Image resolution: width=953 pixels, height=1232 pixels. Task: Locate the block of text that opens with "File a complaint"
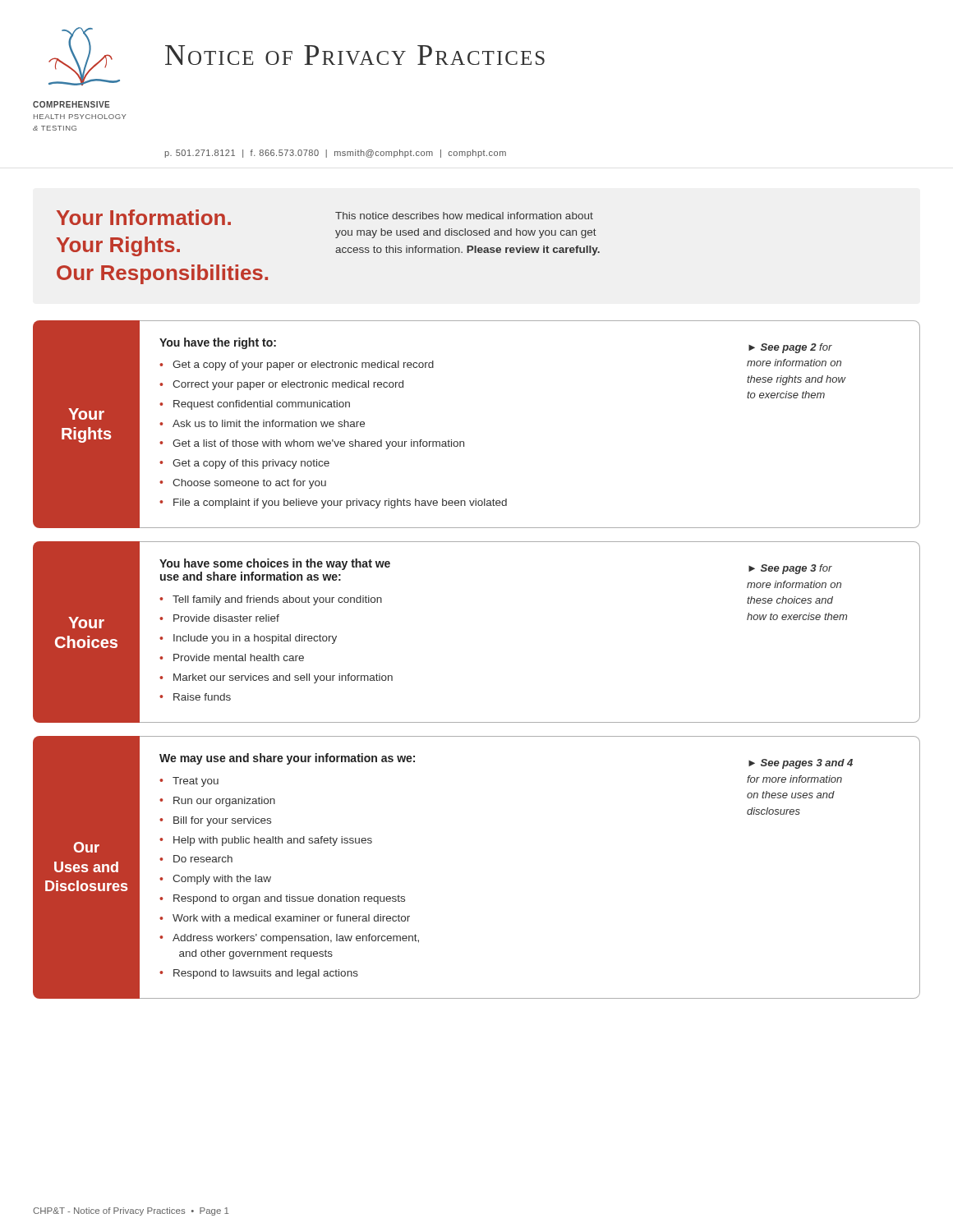(340, 502)
